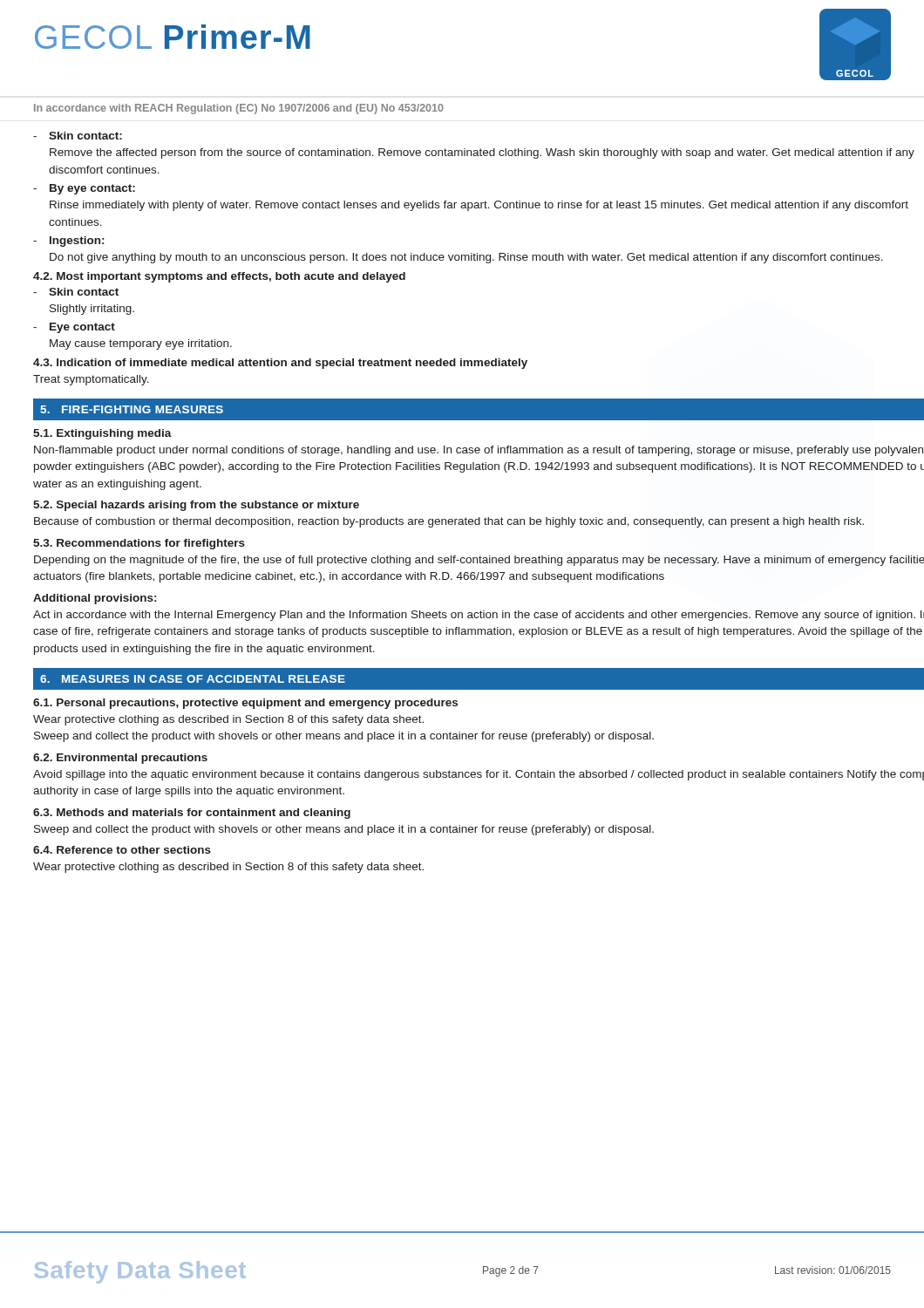924x1308 pixels.
Task: Point to the block starting "5. FIRE-FIGHTING MEASURES"
Action: click(132, 409)
